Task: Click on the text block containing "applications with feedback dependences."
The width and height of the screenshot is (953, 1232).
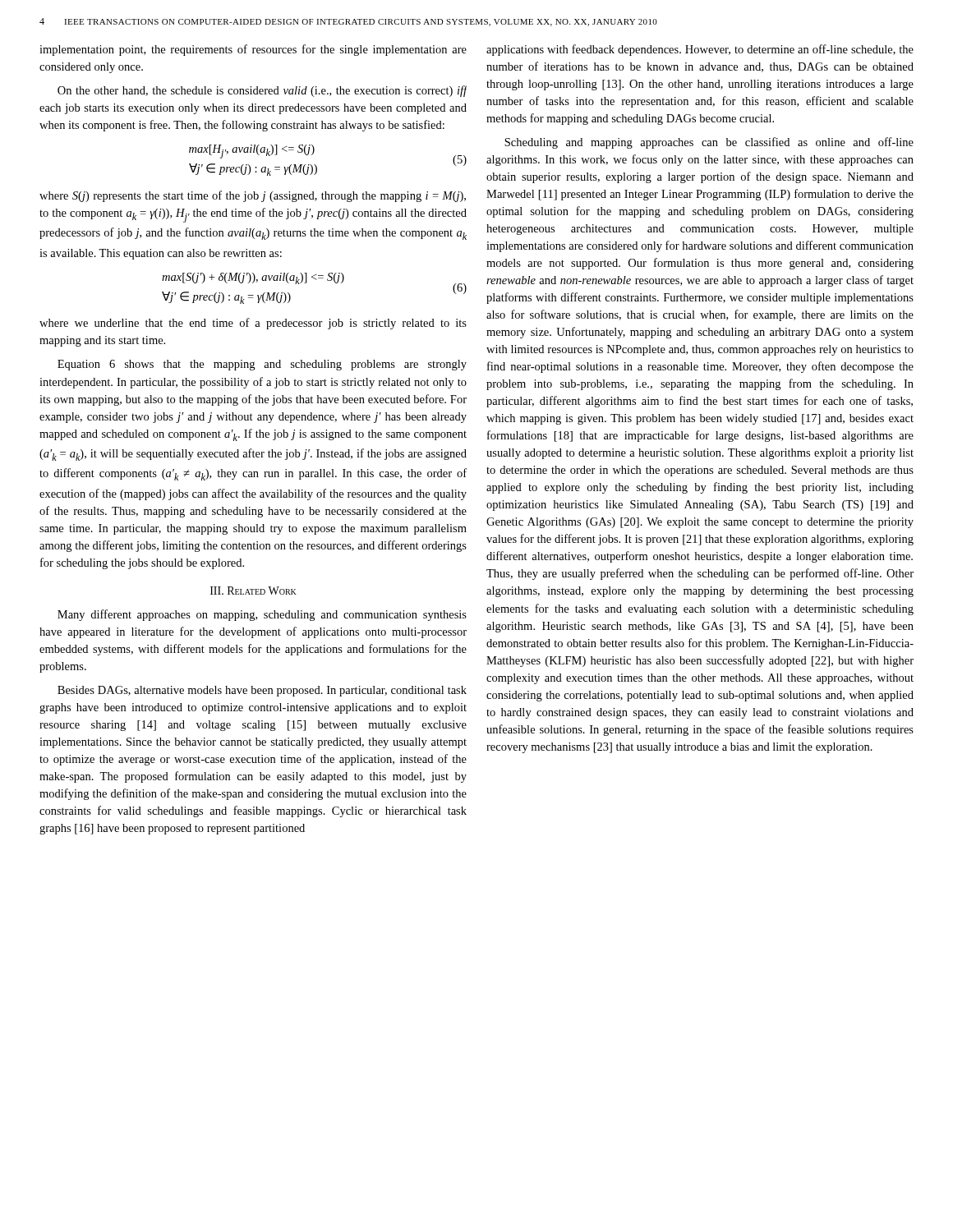Action: [700, 398]
